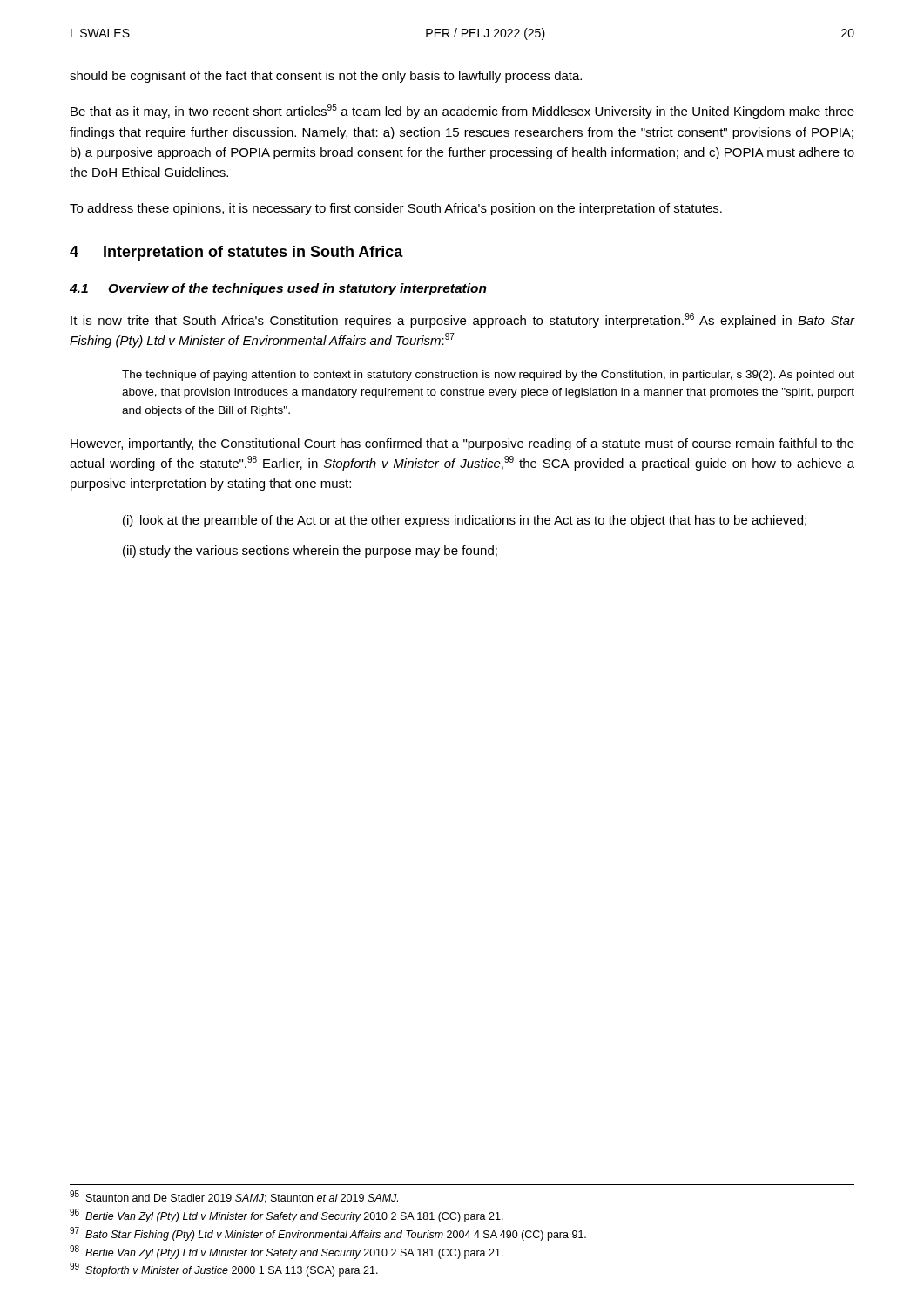Screen dimensions: 1307x924
Task: Select the passage starting "99 Stopforth v Minister of Justice"
Action: [224, 1270]
